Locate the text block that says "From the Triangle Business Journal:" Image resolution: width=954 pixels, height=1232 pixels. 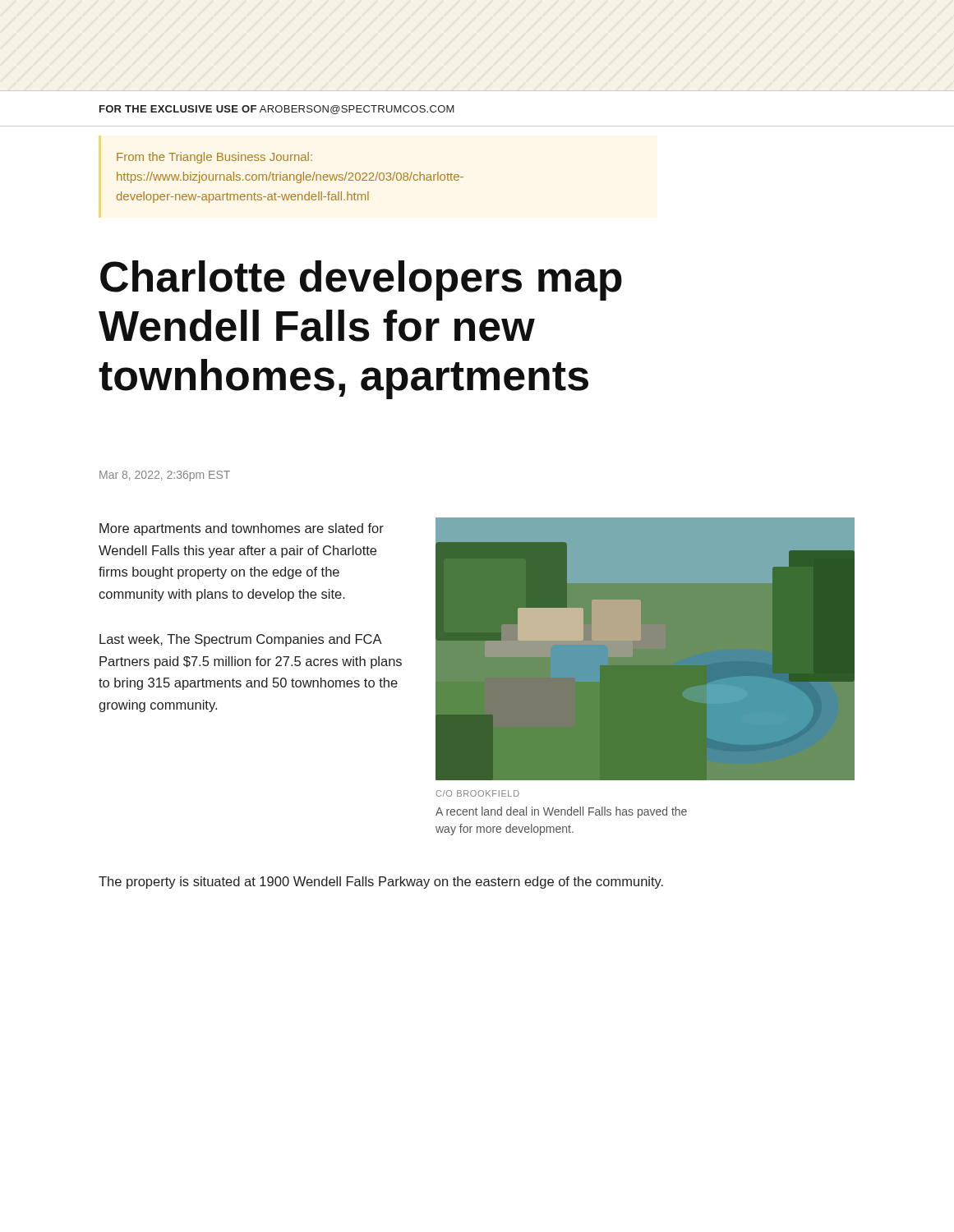point(379,177)
